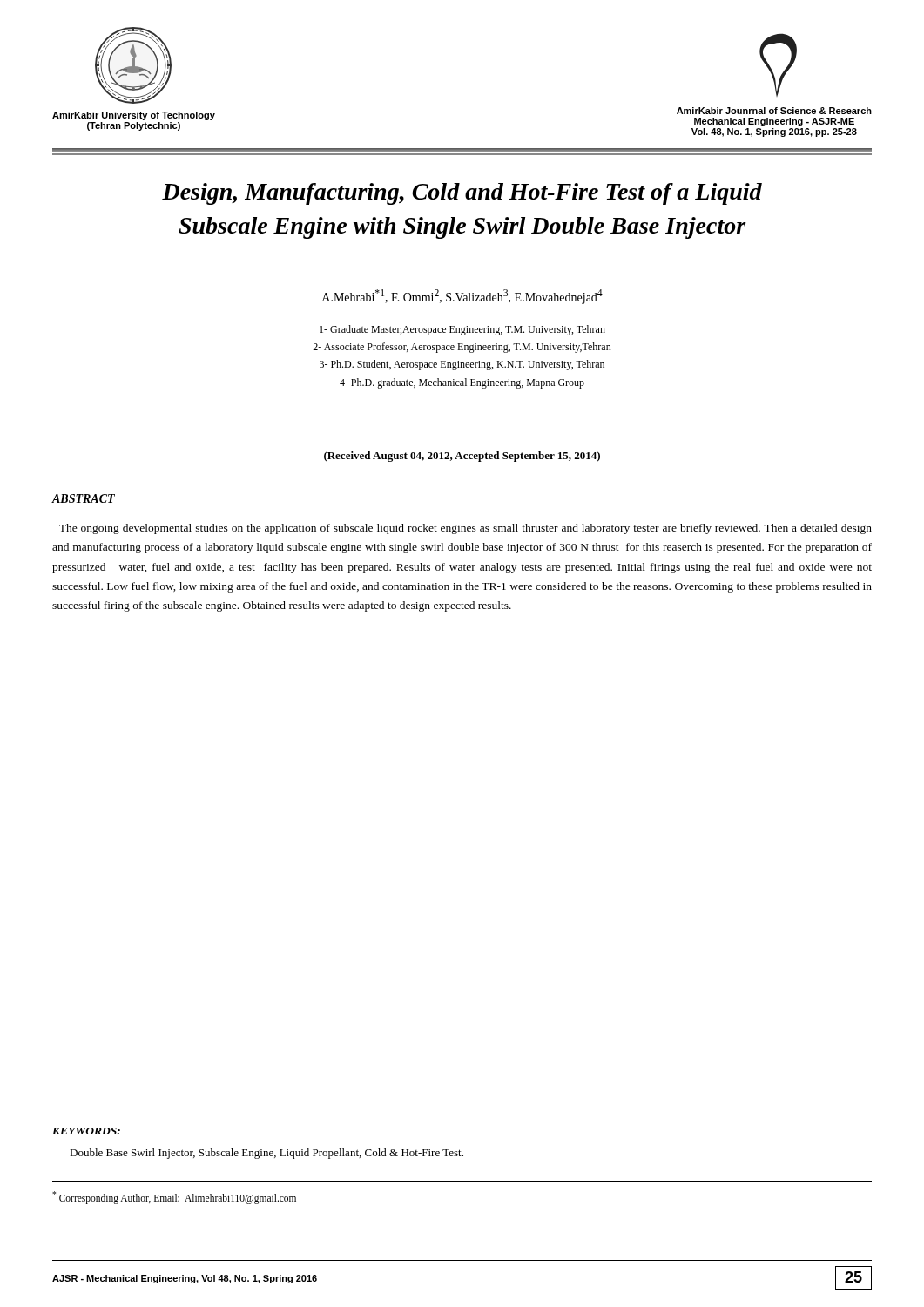924x1307 pixels.
Task: Select the list item containing "2- Associate Professor, Aerospace Engineering, T.M. University,Tehran"
Action: [x=462, y=347]
